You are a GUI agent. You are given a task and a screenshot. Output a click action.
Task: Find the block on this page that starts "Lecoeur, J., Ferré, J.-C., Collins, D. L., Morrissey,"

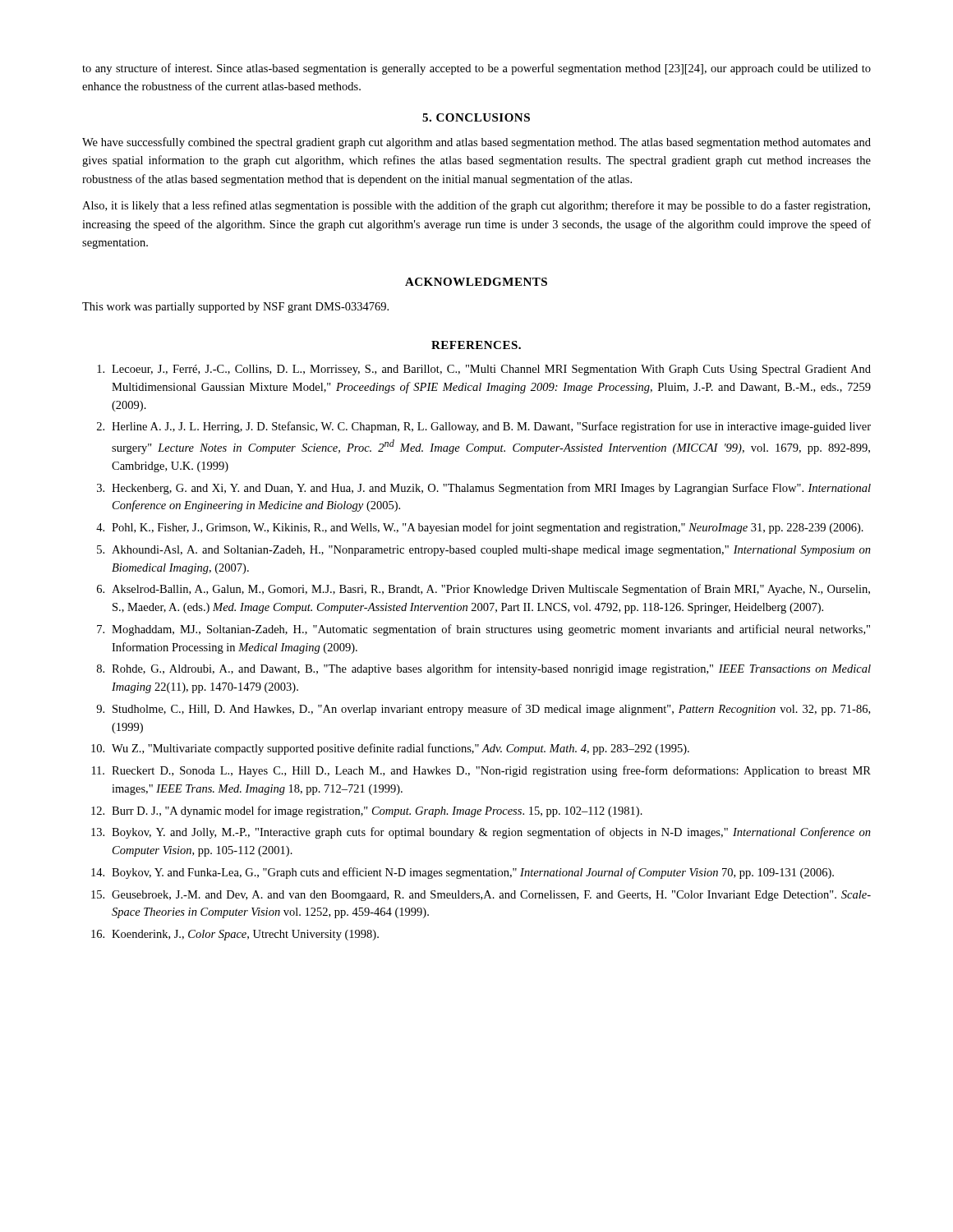point(476,388)
